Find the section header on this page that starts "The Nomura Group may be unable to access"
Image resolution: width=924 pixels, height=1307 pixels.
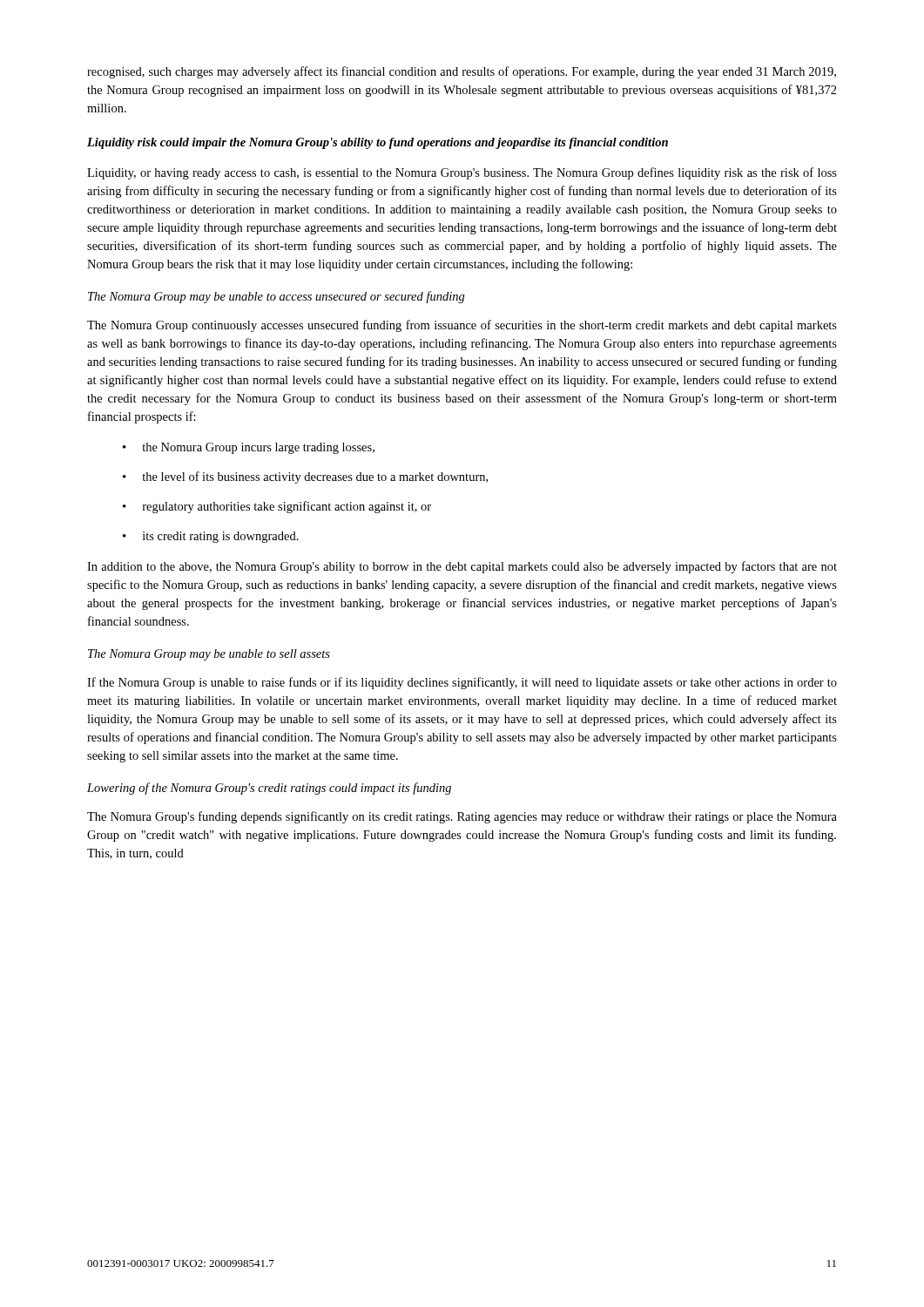pos(276,296)
